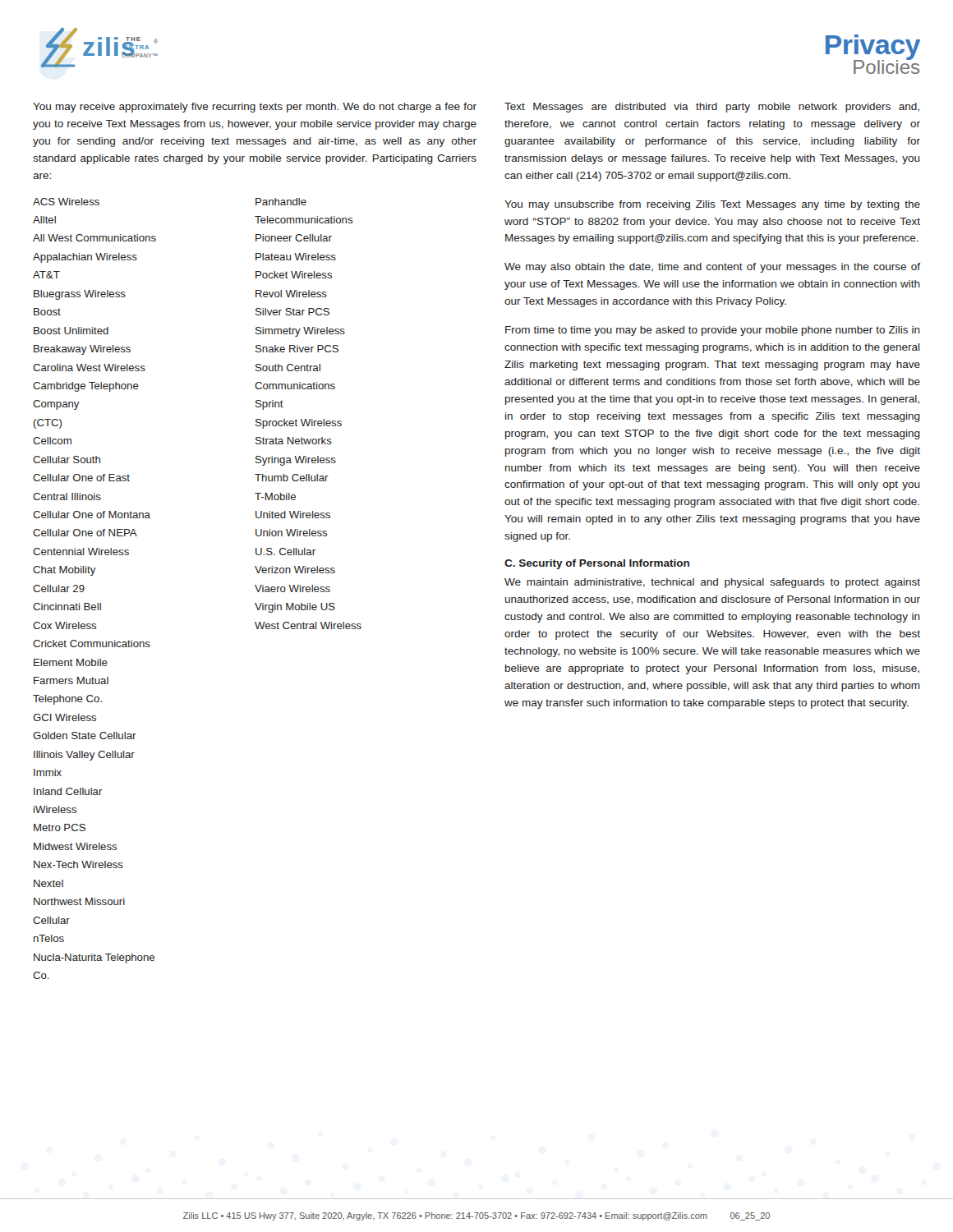The height and width of the screenshot is (1232, 953).
Task: Click where it says "Cellular 29"
Action: 59,588
